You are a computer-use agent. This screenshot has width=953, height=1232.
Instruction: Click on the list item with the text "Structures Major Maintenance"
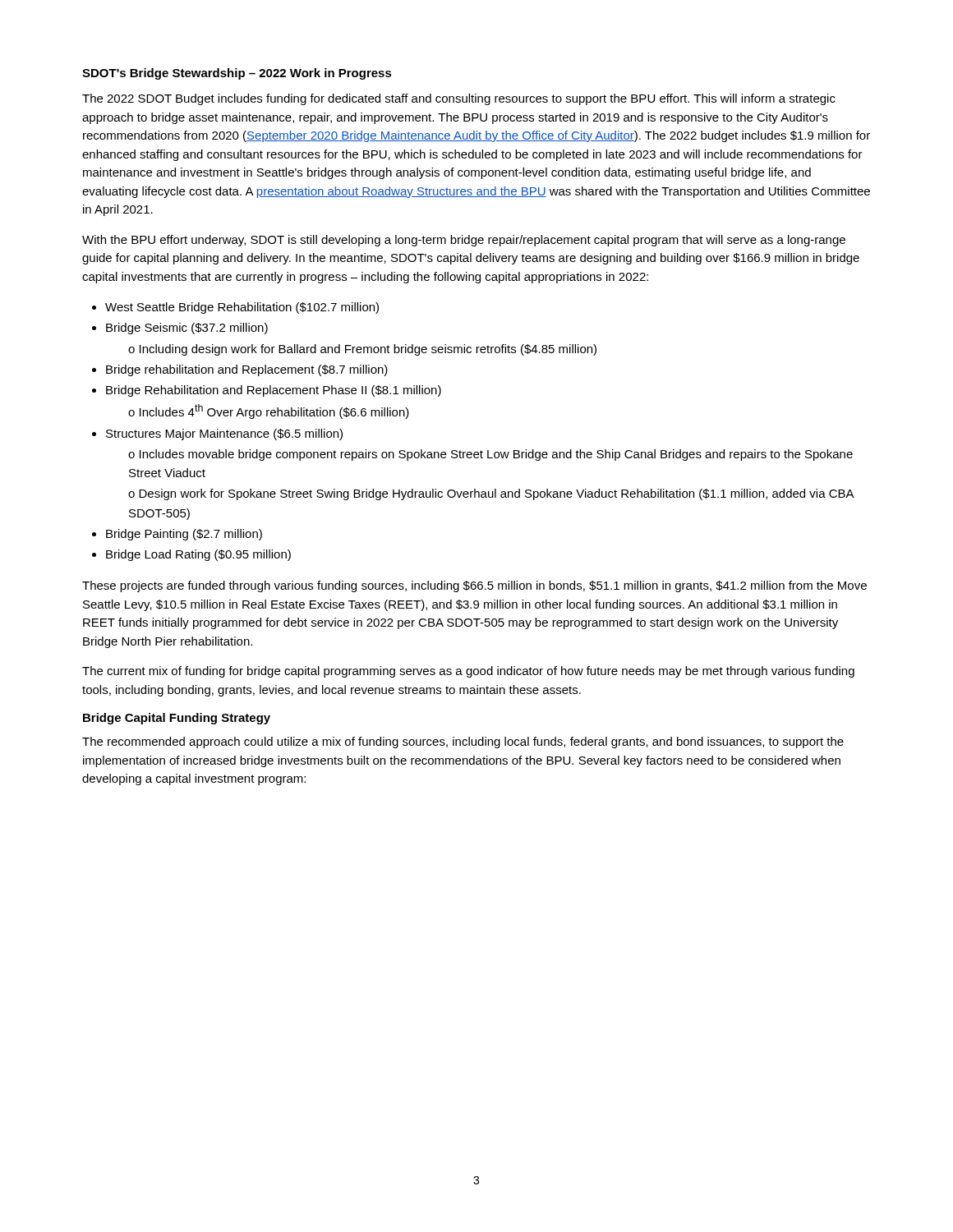224,434
